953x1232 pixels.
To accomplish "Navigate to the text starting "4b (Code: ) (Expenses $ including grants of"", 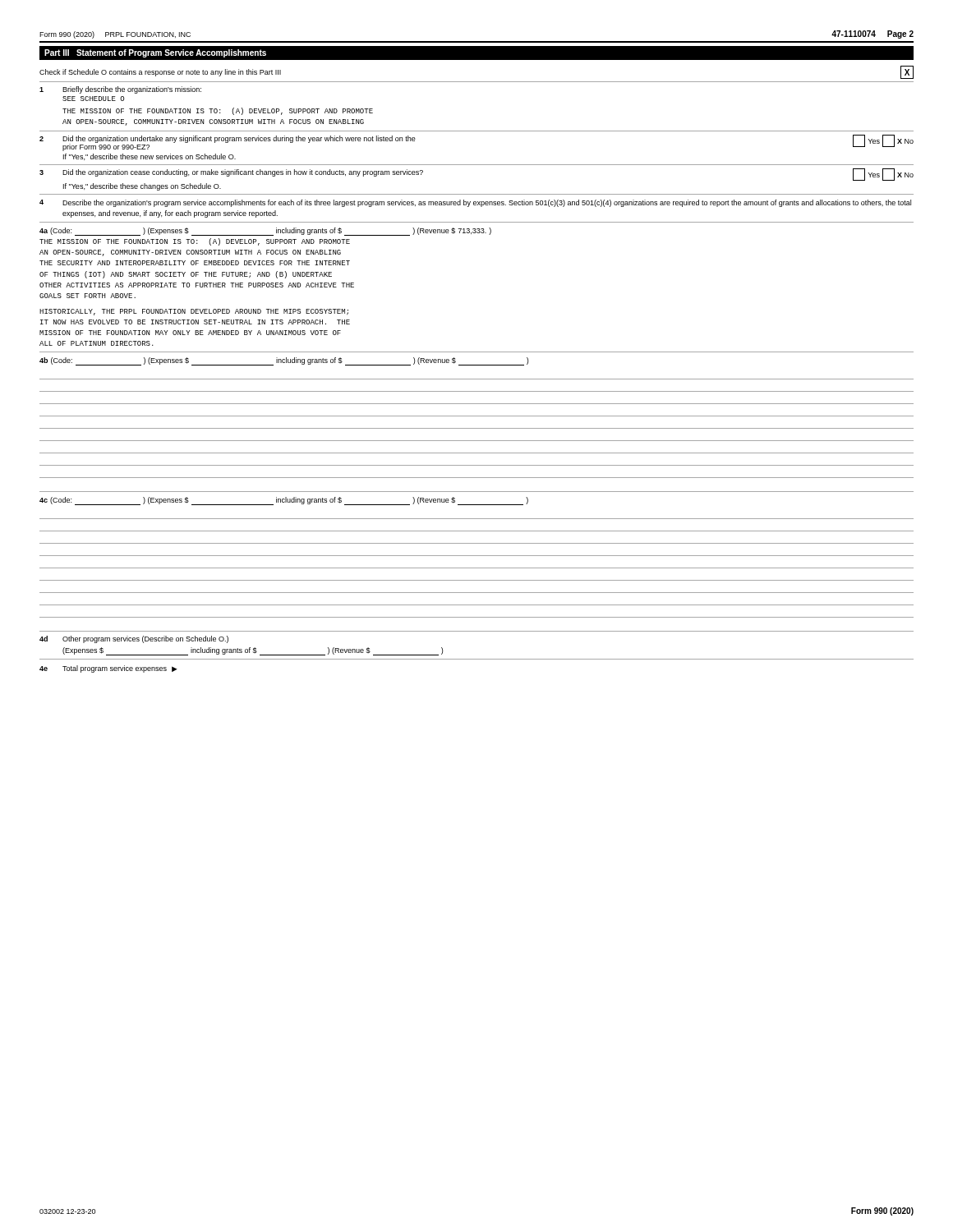I will click(x=476, y=422).
